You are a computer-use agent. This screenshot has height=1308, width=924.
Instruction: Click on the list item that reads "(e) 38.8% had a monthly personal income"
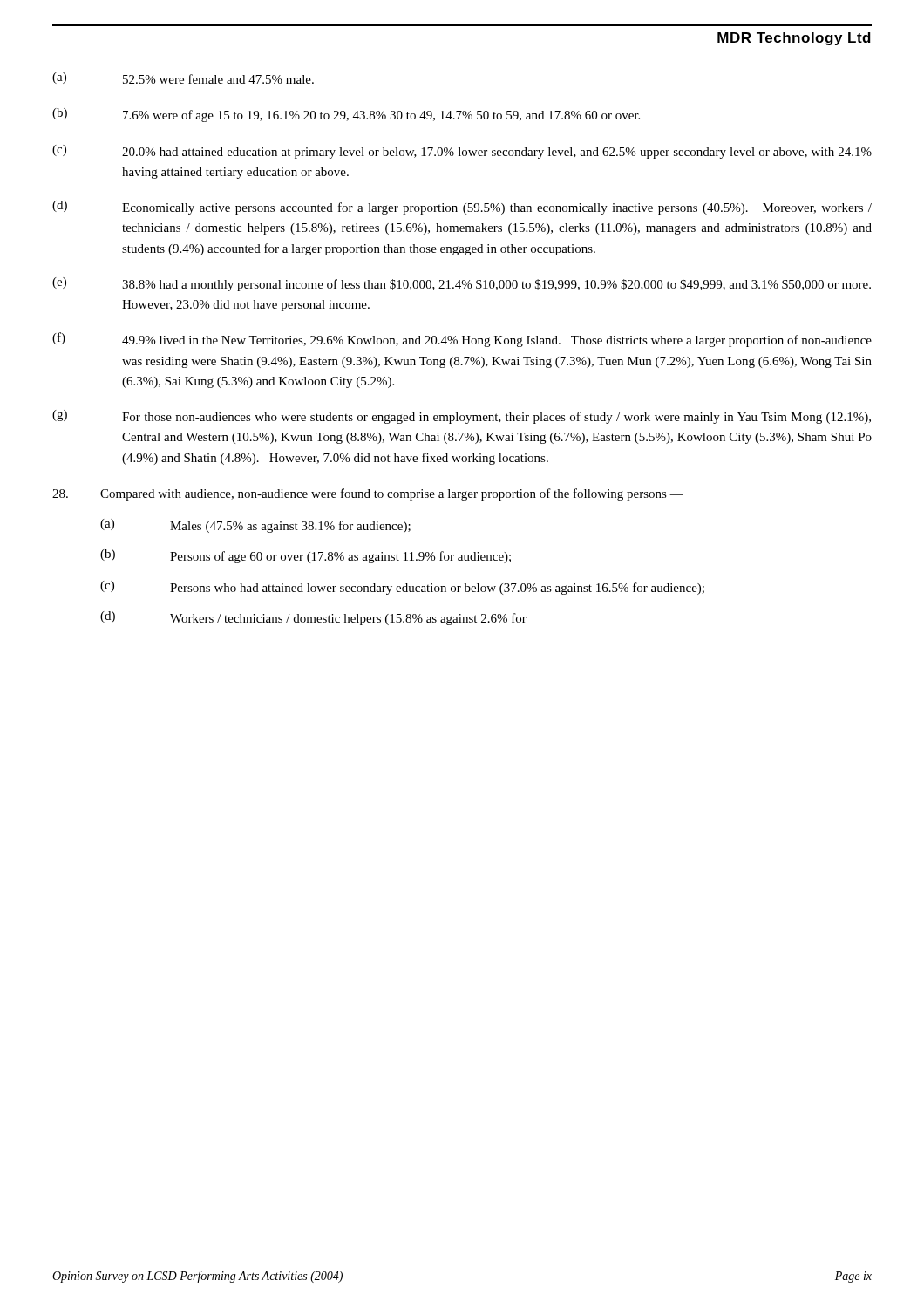point(462,295)
